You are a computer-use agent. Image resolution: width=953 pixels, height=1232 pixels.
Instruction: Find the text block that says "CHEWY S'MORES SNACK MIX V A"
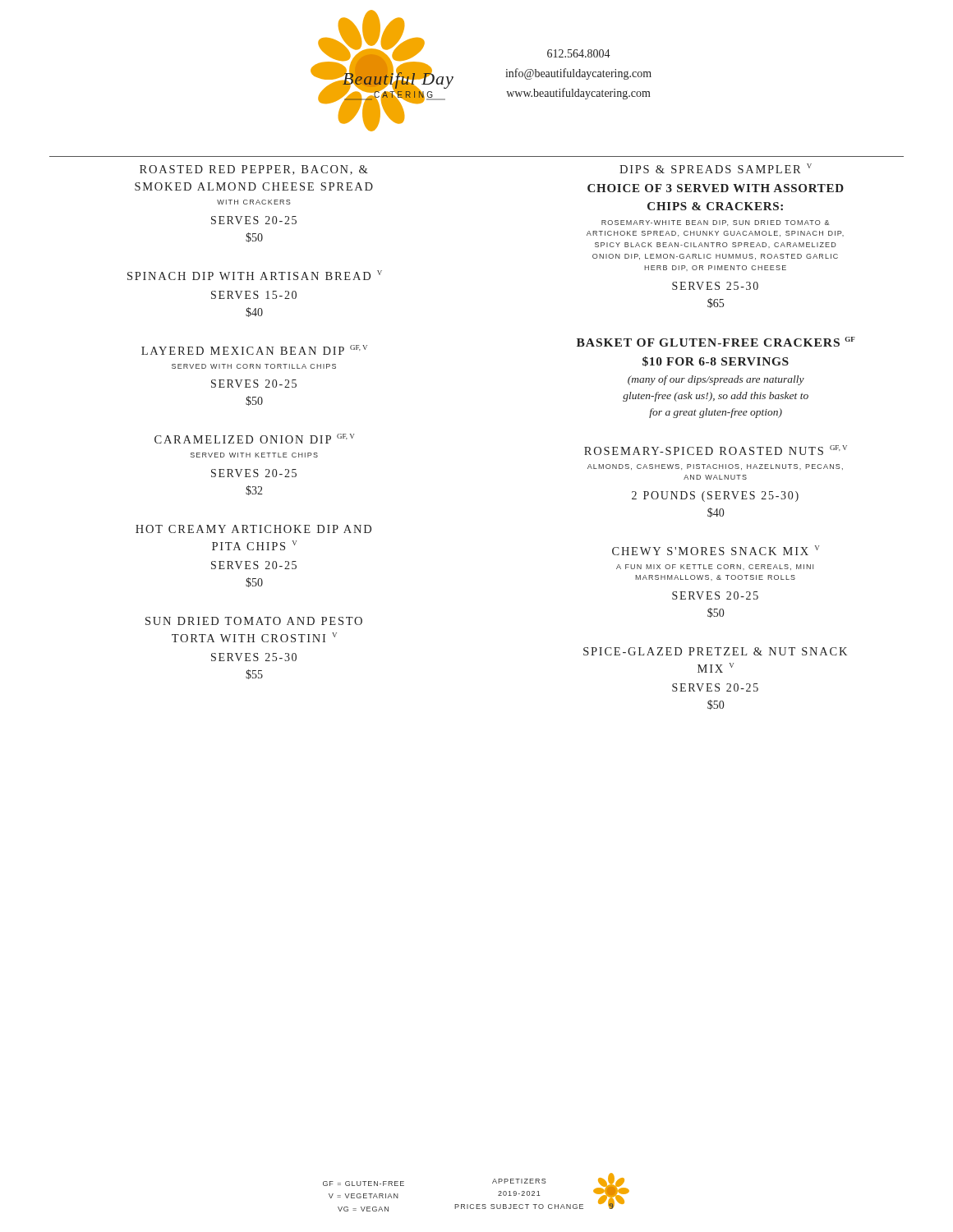tap(716, 582)
